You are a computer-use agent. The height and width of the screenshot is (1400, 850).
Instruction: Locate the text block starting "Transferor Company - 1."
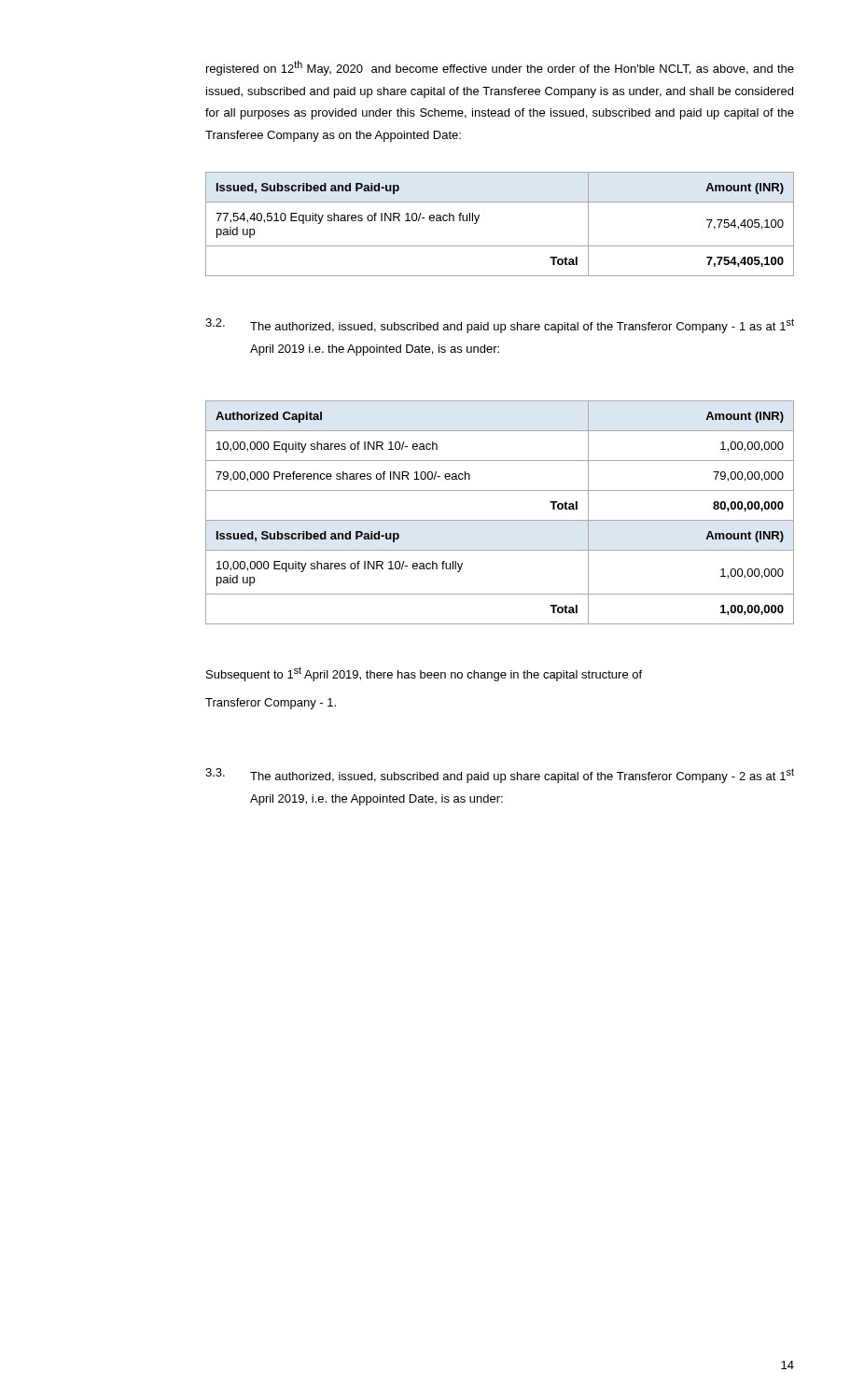click(271, 702)
